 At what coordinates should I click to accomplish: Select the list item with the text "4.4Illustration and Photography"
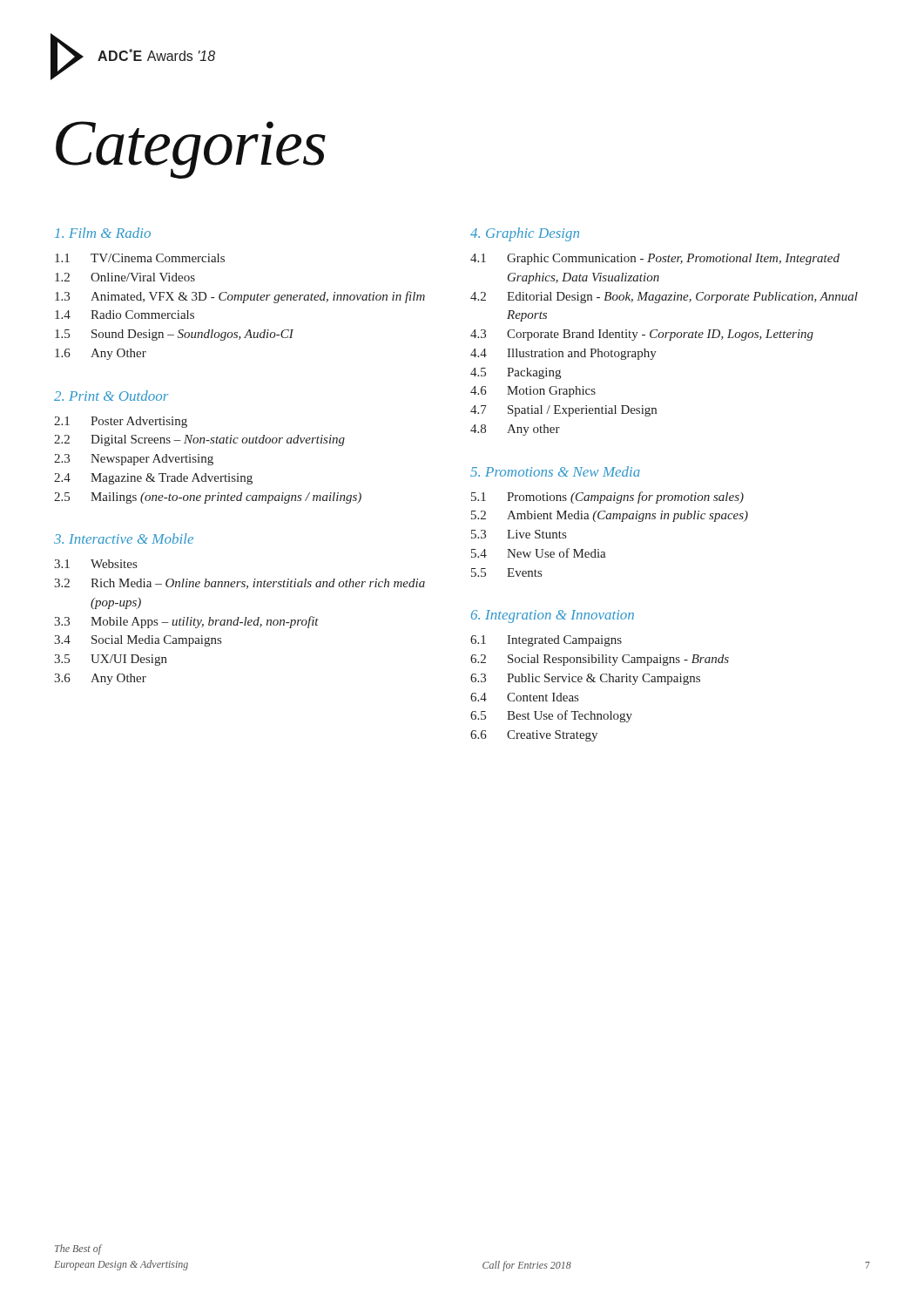coord(563,353)
